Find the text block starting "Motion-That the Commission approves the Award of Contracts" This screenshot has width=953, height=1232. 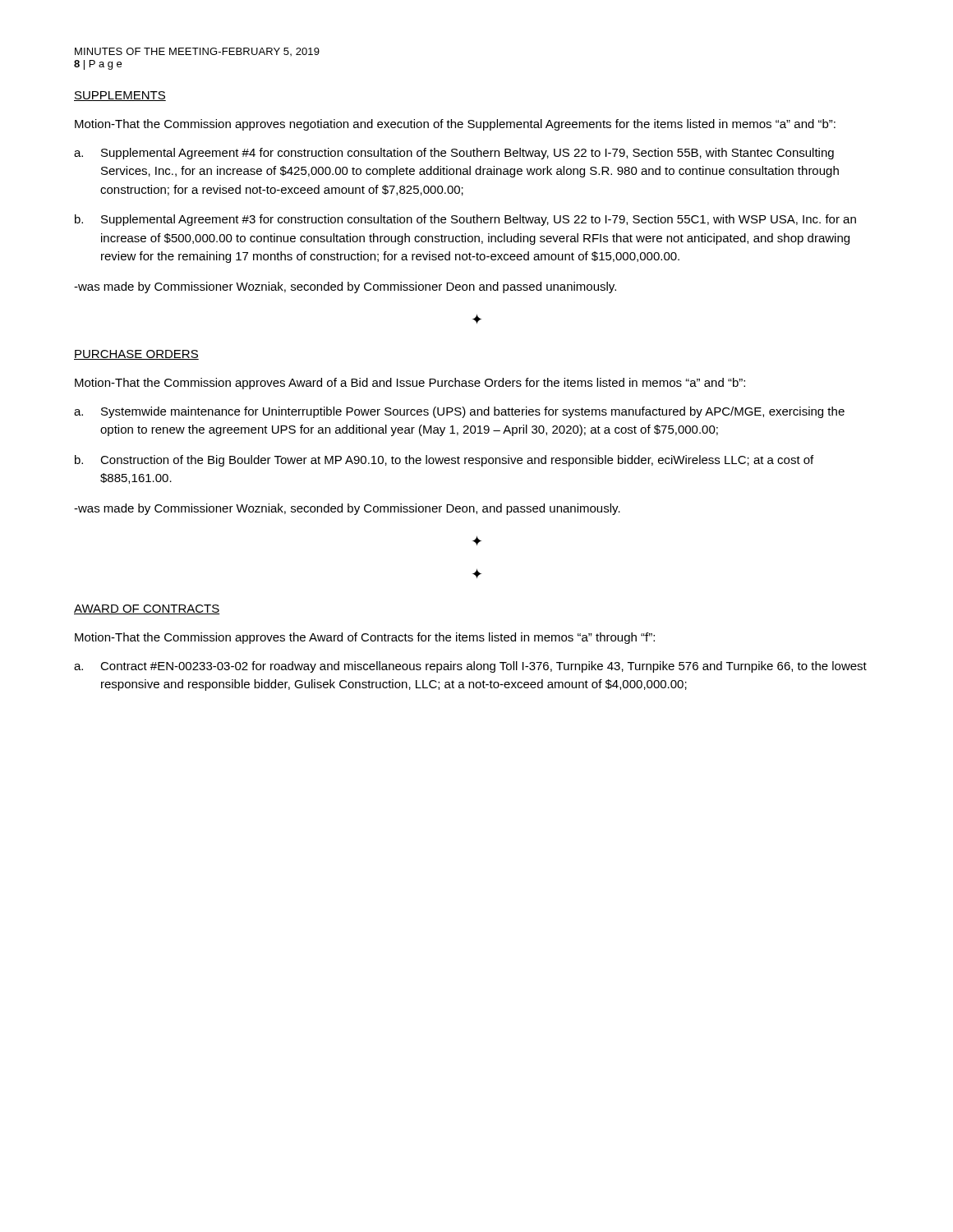click(365, 637)
